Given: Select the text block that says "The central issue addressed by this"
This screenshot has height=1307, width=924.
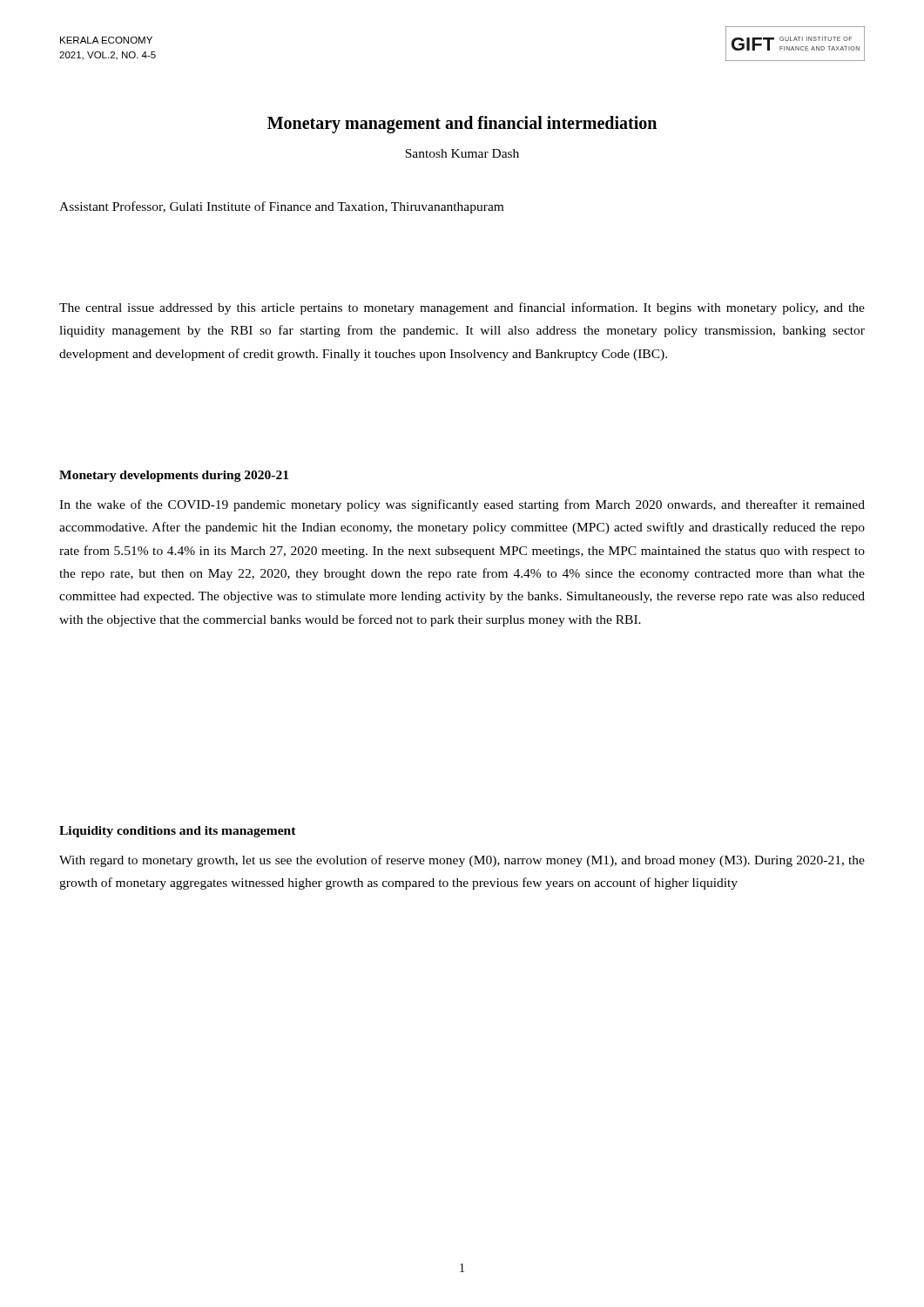Looking at the screenshot, I should pyautogui.click(x=462, y=330).
